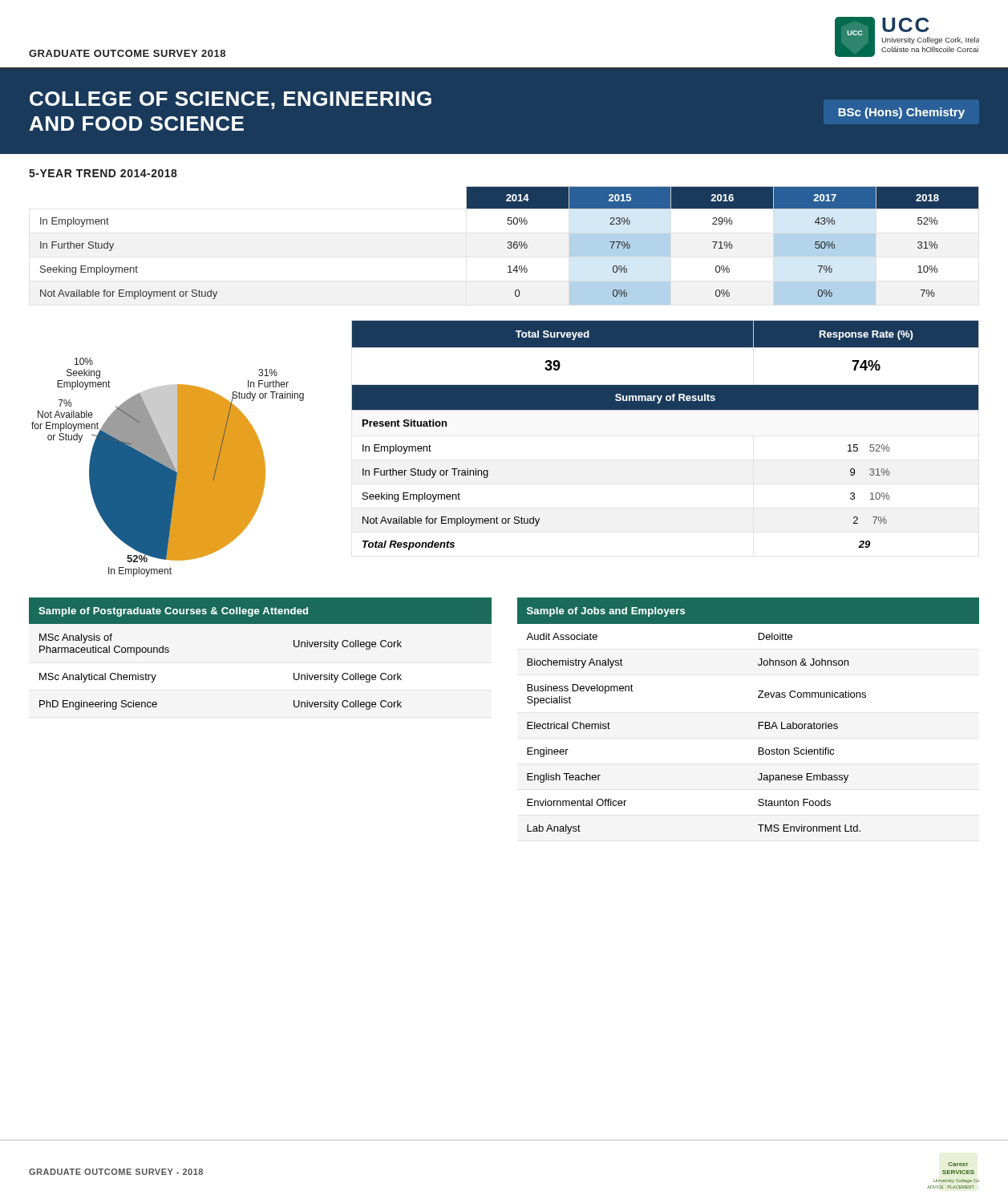Find the table that mentions "3 10%"
The width and height of the screenshot is (1008, 1203).
pos(665,450)
